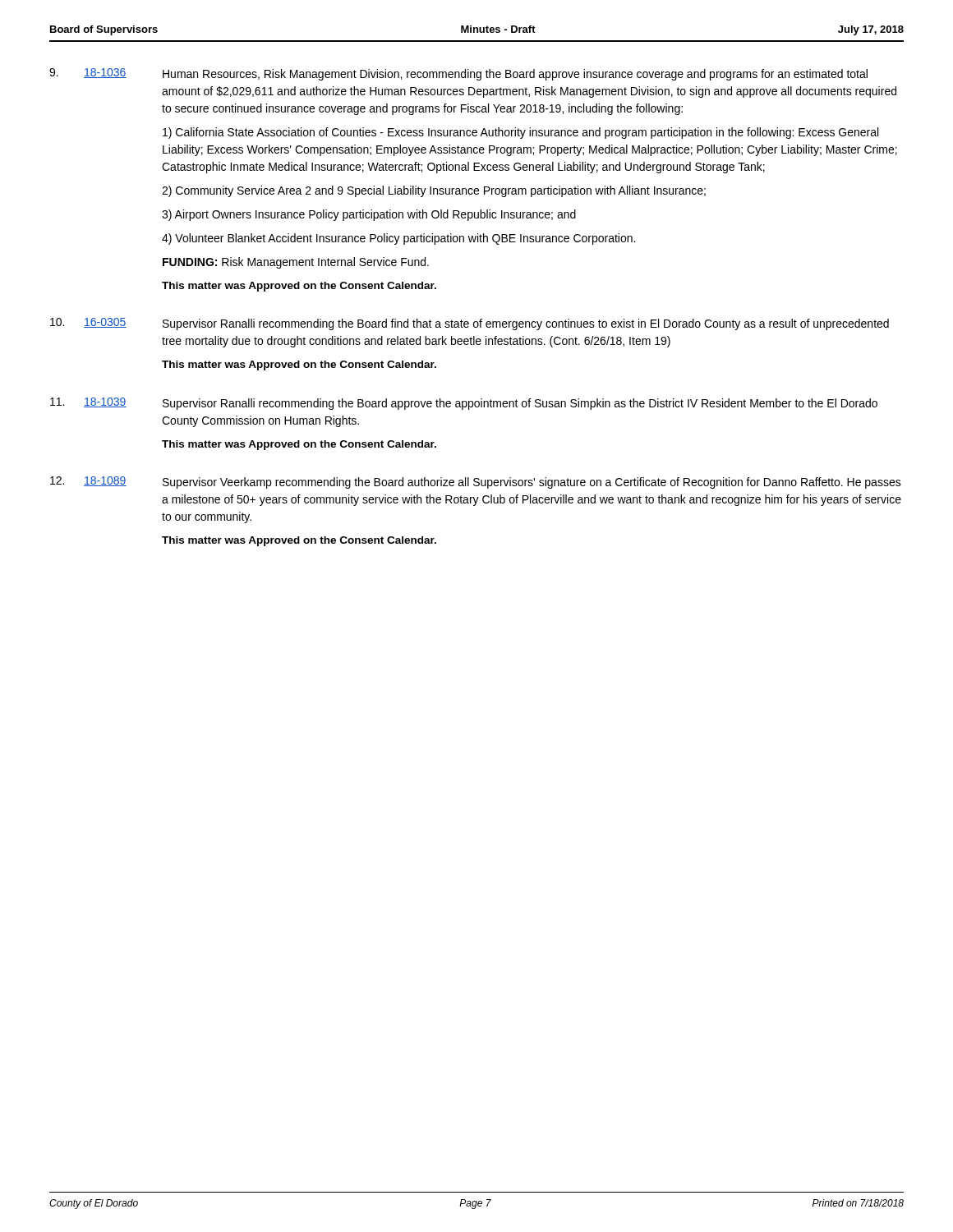Viewport: 953px width, 1232px height.
Task: Where is the passage that starts "11. 18-1039 Supervisor"?
Action: [464, 404]
